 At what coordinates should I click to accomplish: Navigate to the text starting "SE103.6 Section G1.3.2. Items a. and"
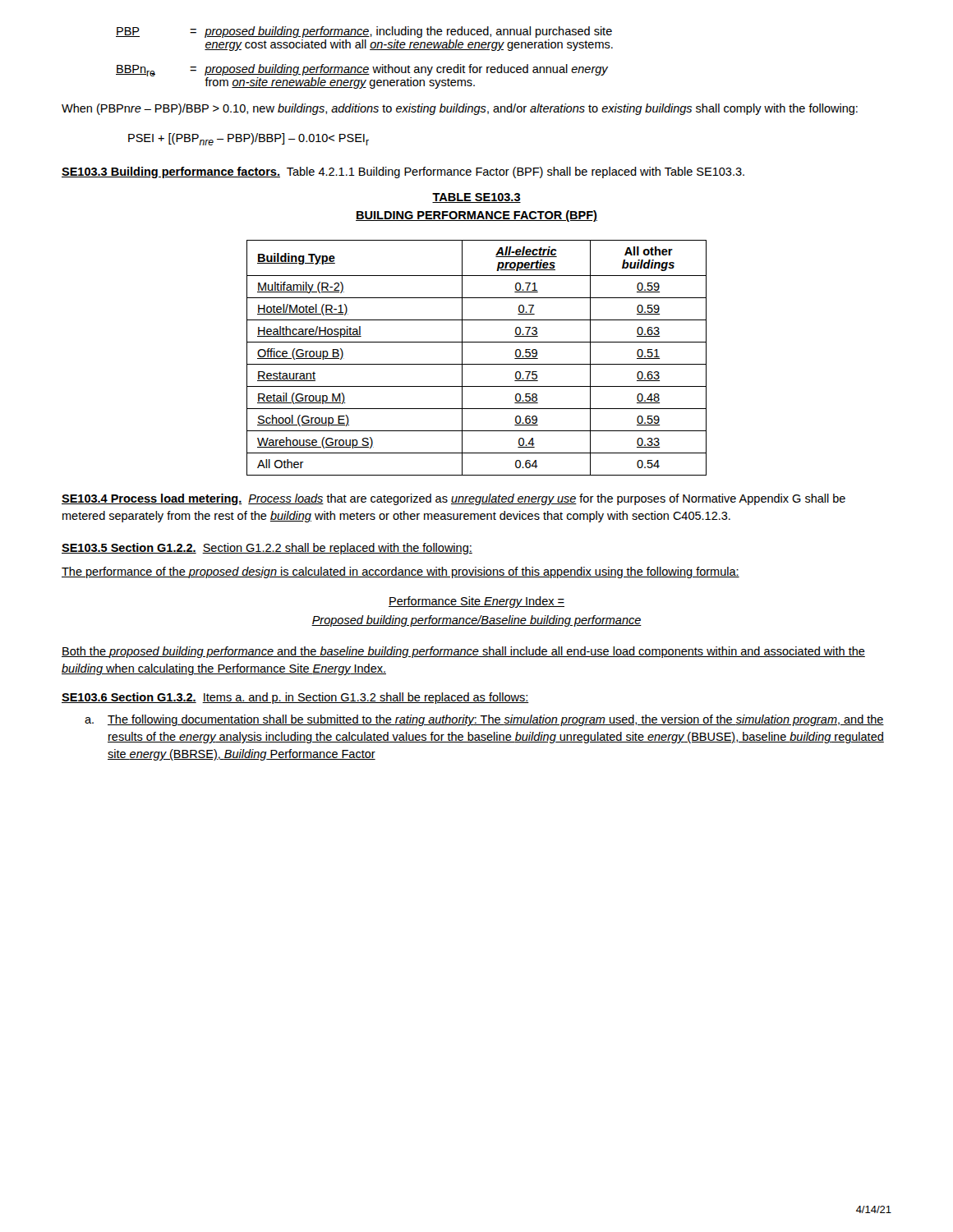pyautogui.click(x=295, y=697)
